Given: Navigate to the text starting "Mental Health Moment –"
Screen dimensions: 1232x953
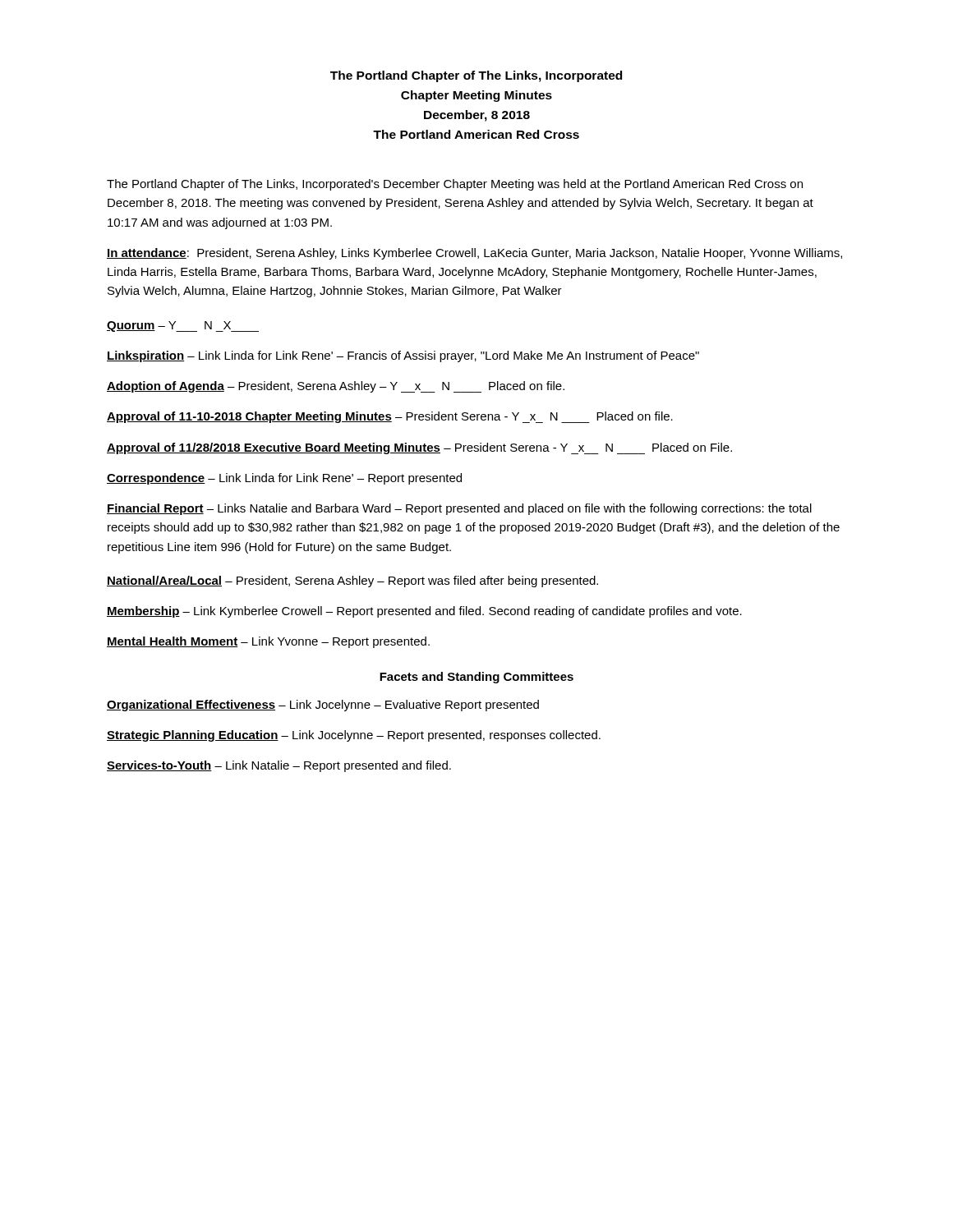Looking at the screenshot, I should point(269,641).
